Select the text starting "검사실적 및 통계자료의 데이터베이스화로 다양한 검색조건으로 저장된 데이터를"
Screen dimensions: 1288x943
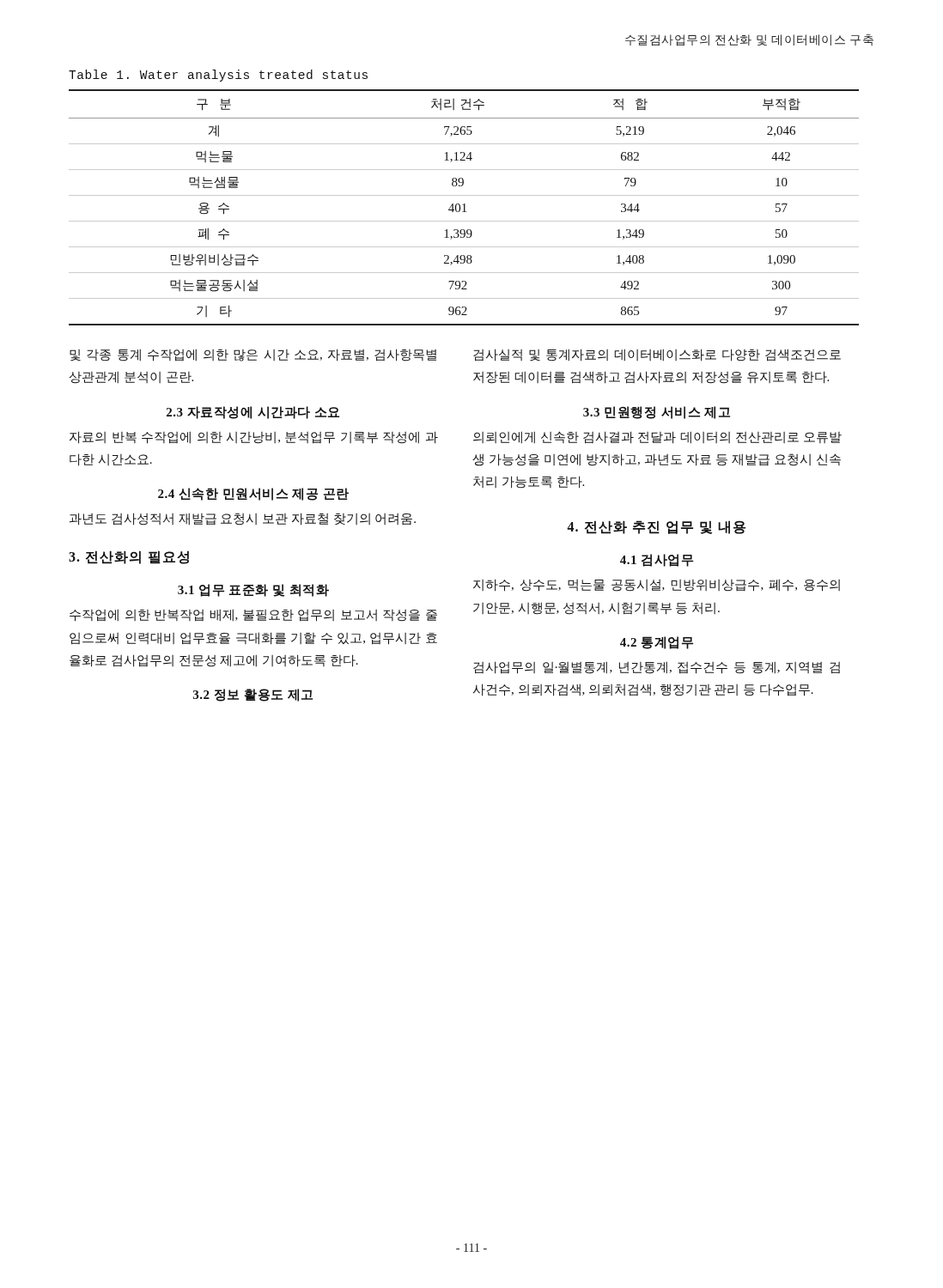(657, 366)
